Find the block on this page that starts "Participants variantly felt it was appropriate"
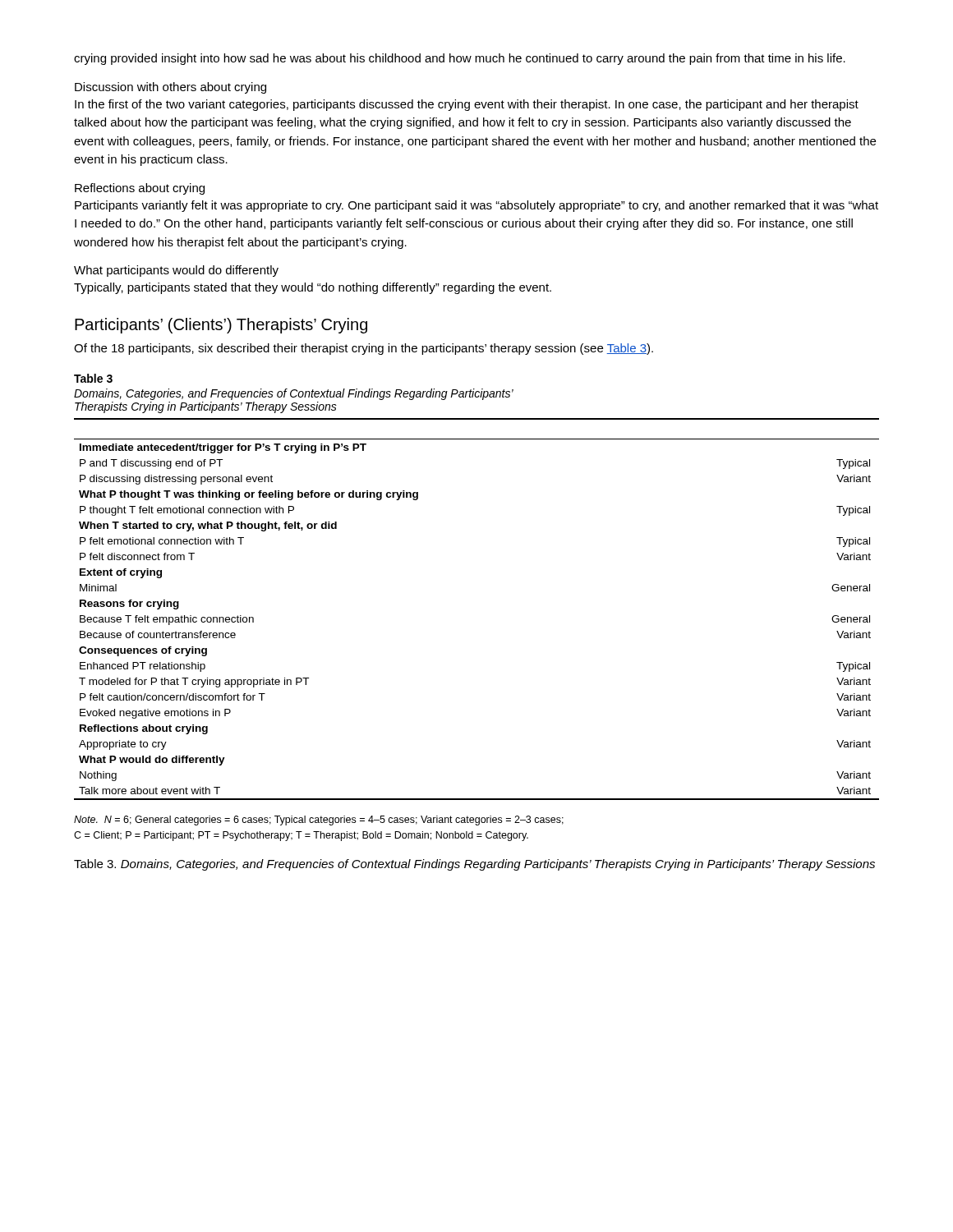This screenshot has width=953, height=1232. pos(476,223)
